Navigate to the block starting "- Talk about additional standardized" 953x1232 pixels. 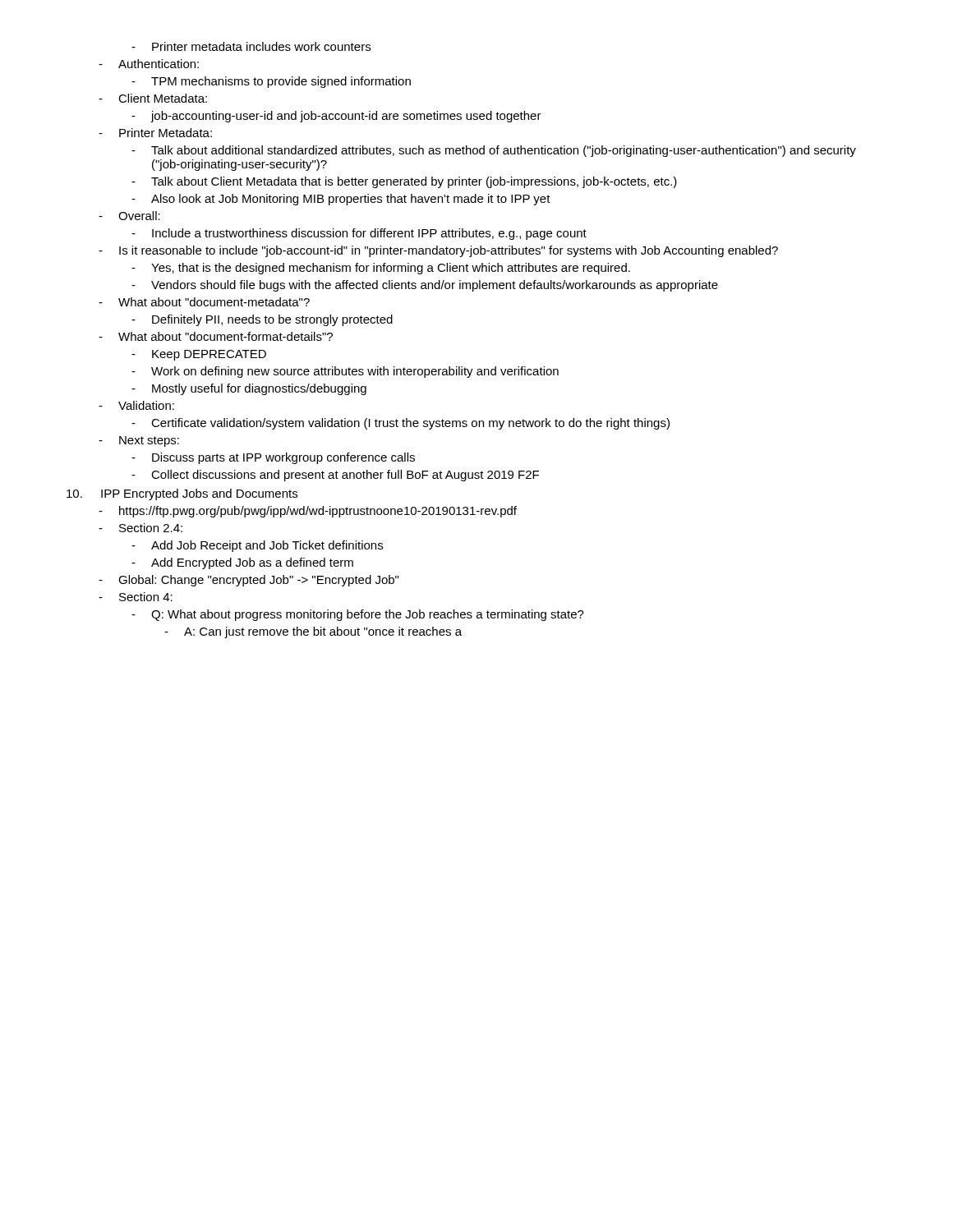[x=509, y=157]
